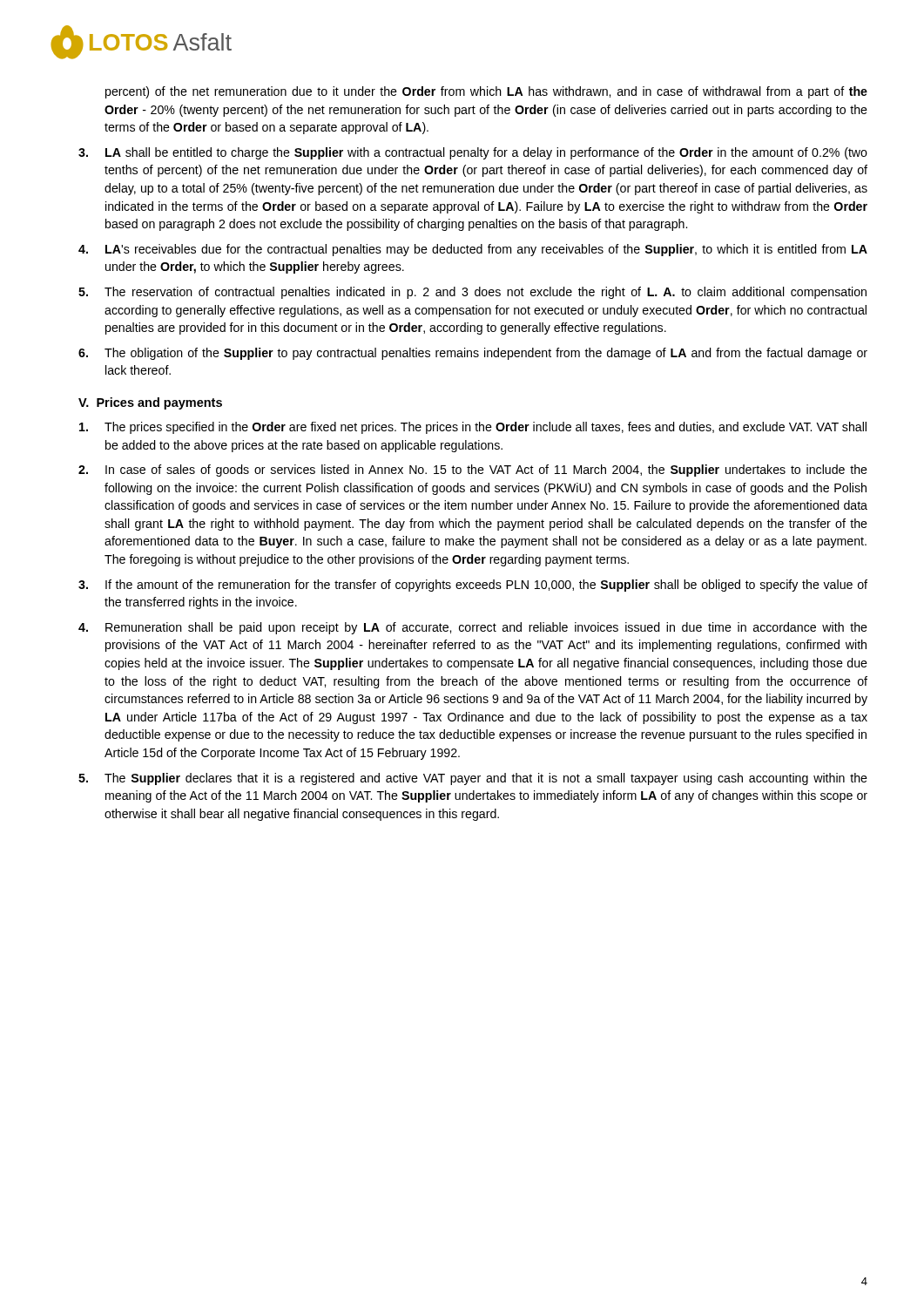Find the list item that says "2. In case of sales of"
The image size is (924, 1307).
(473, 515)
